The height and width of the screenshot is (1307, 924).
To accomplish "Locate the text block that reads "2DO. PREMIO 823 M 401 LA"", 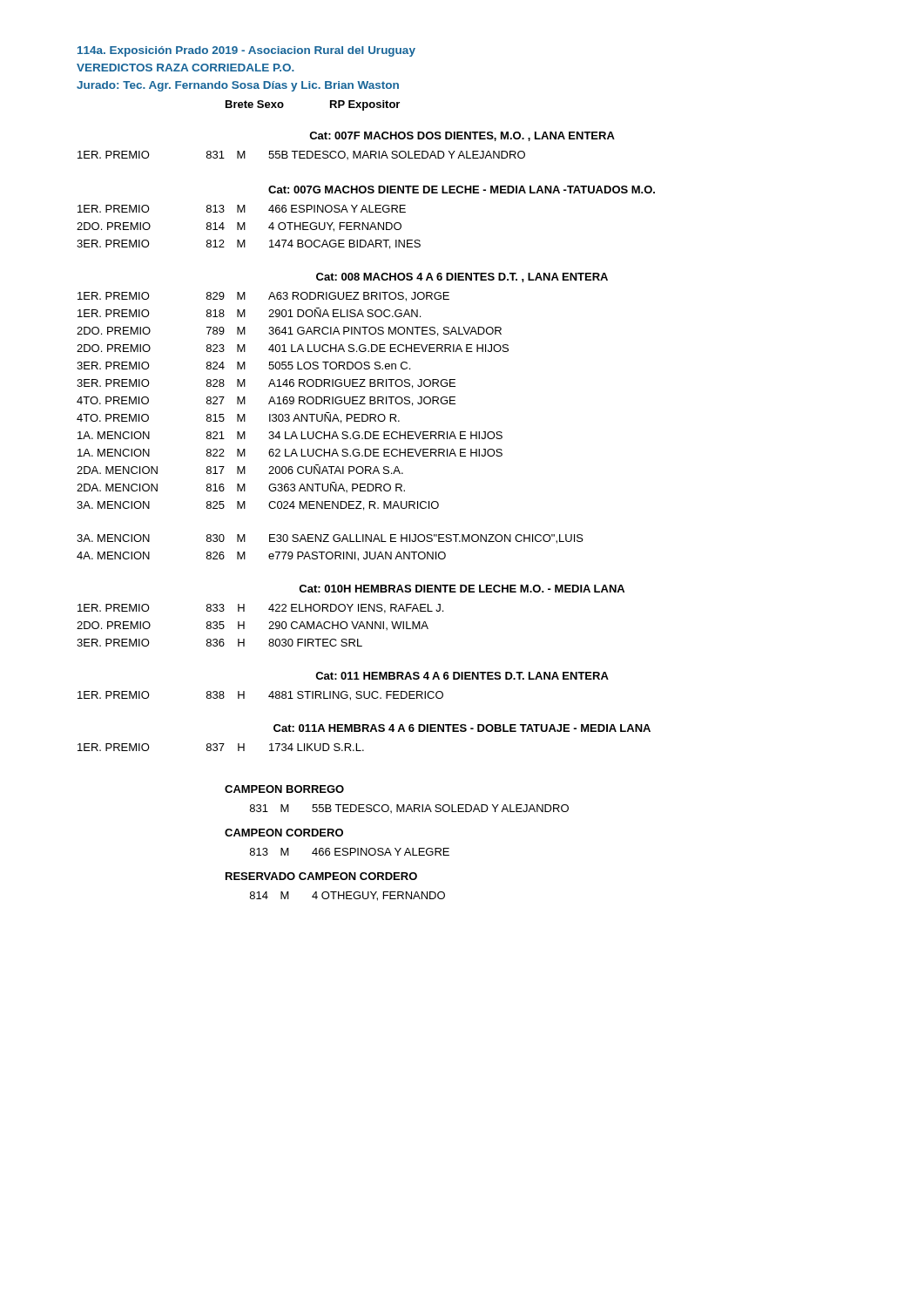I will pyautogui.click(x=293, y=349).
